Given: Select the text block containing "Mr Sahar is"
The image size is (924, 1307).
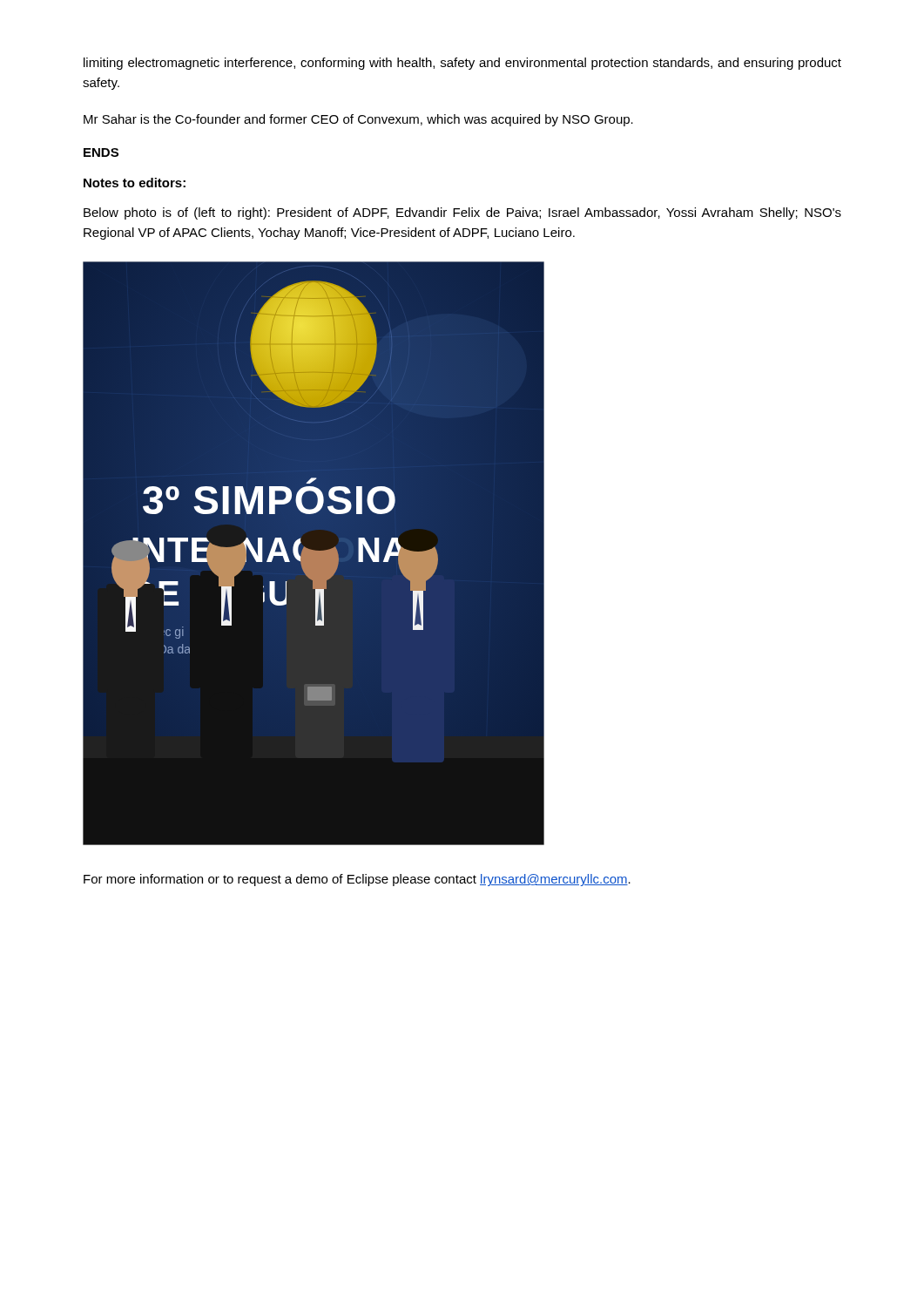Looking at the screenshot, I should [358, 118].
